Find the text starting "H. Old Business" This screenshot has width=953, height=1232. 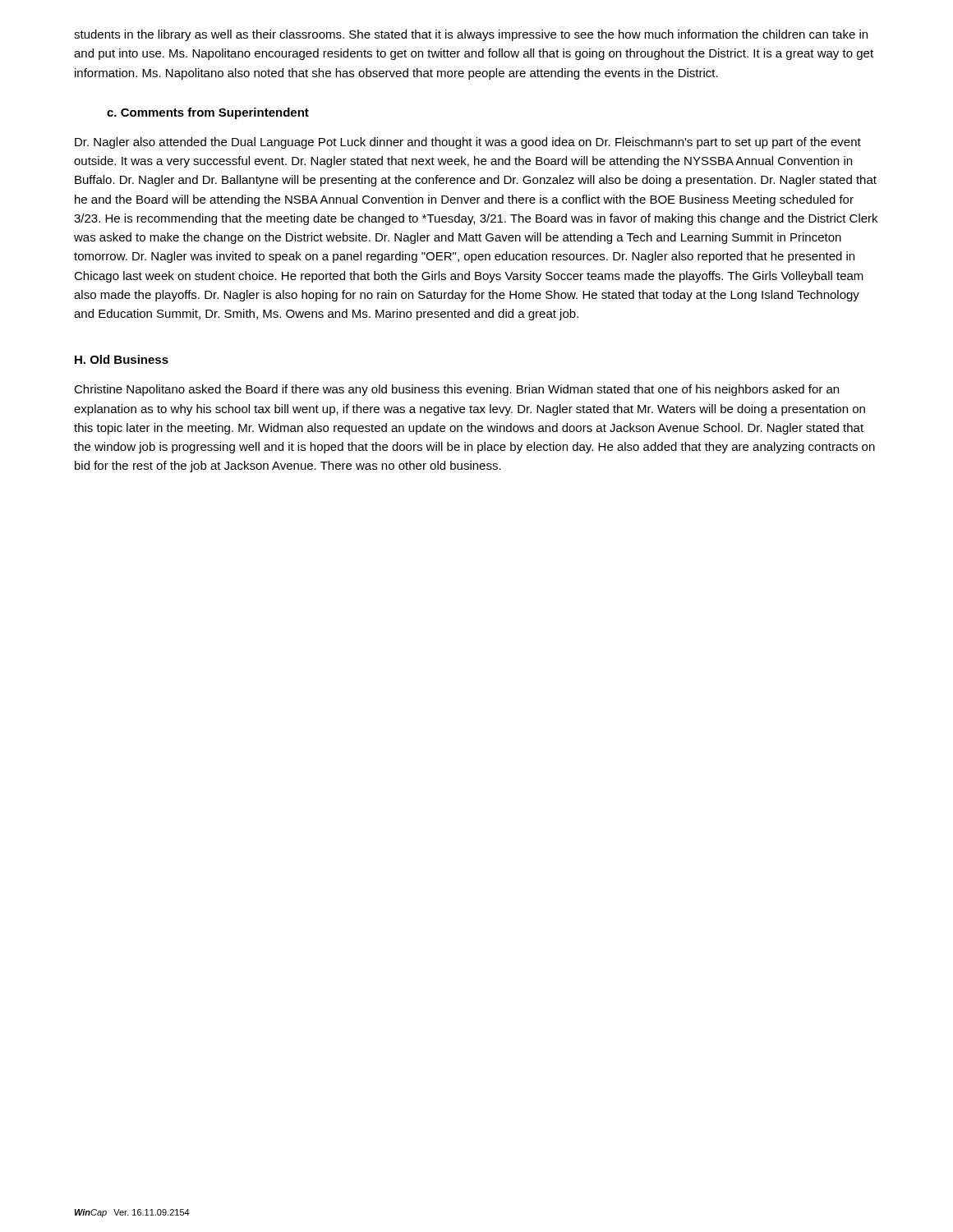(x=121, y=360)
